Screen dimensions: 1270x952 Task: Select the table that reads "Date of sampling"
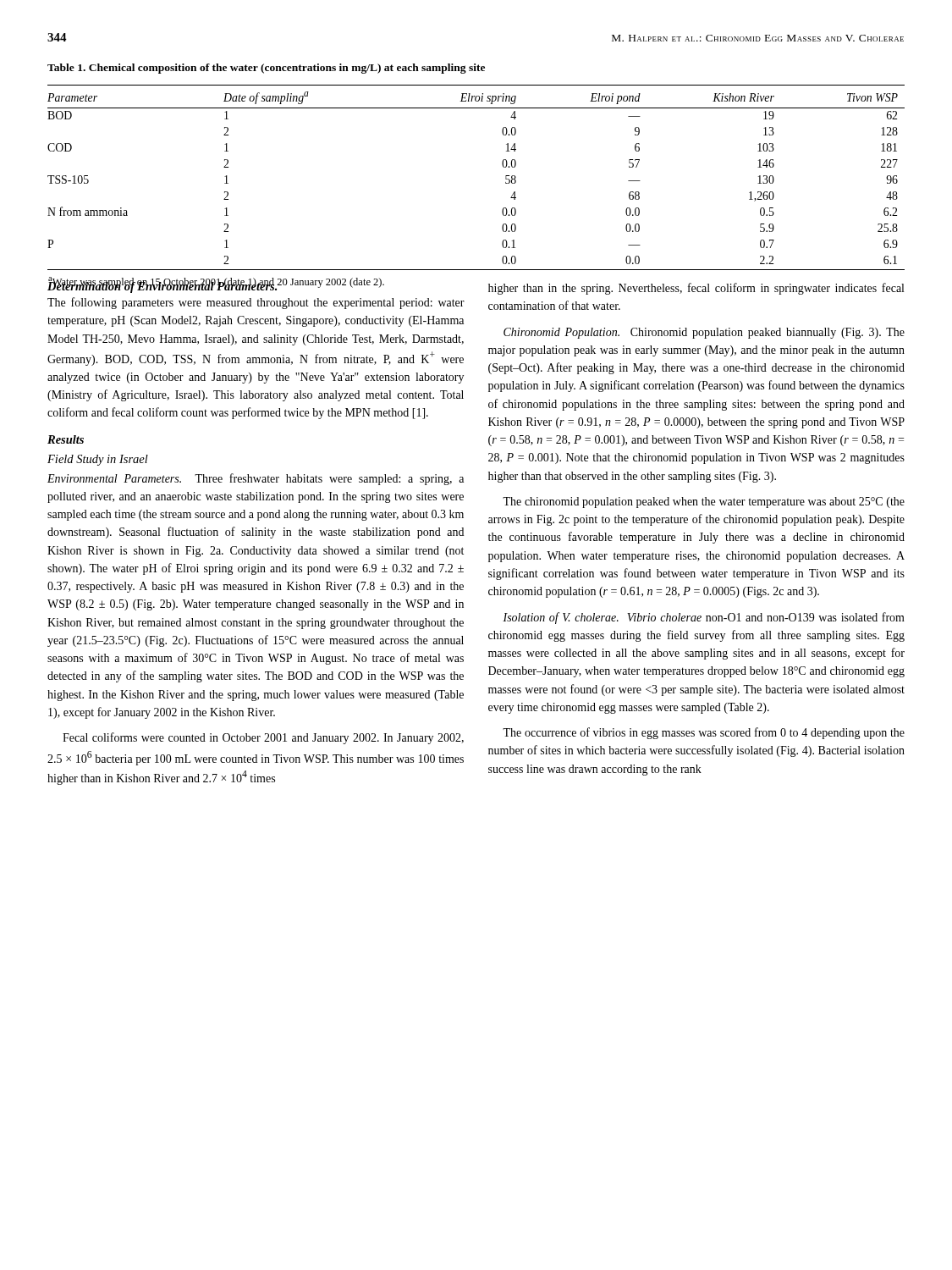click(476, 188)
